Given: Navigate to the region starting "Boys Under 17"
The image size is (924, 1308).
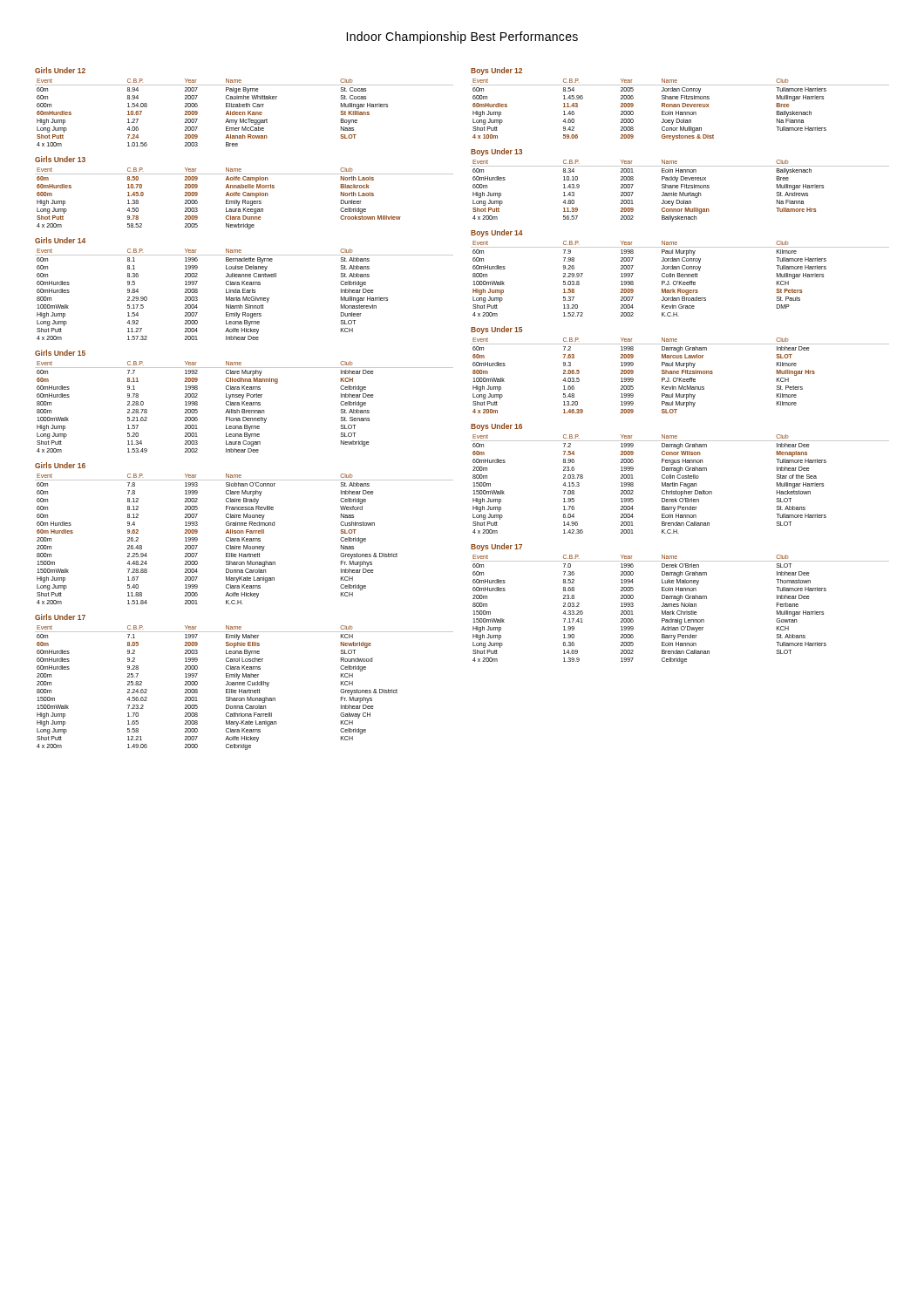Looking at the screenshot, I should 497,547.
